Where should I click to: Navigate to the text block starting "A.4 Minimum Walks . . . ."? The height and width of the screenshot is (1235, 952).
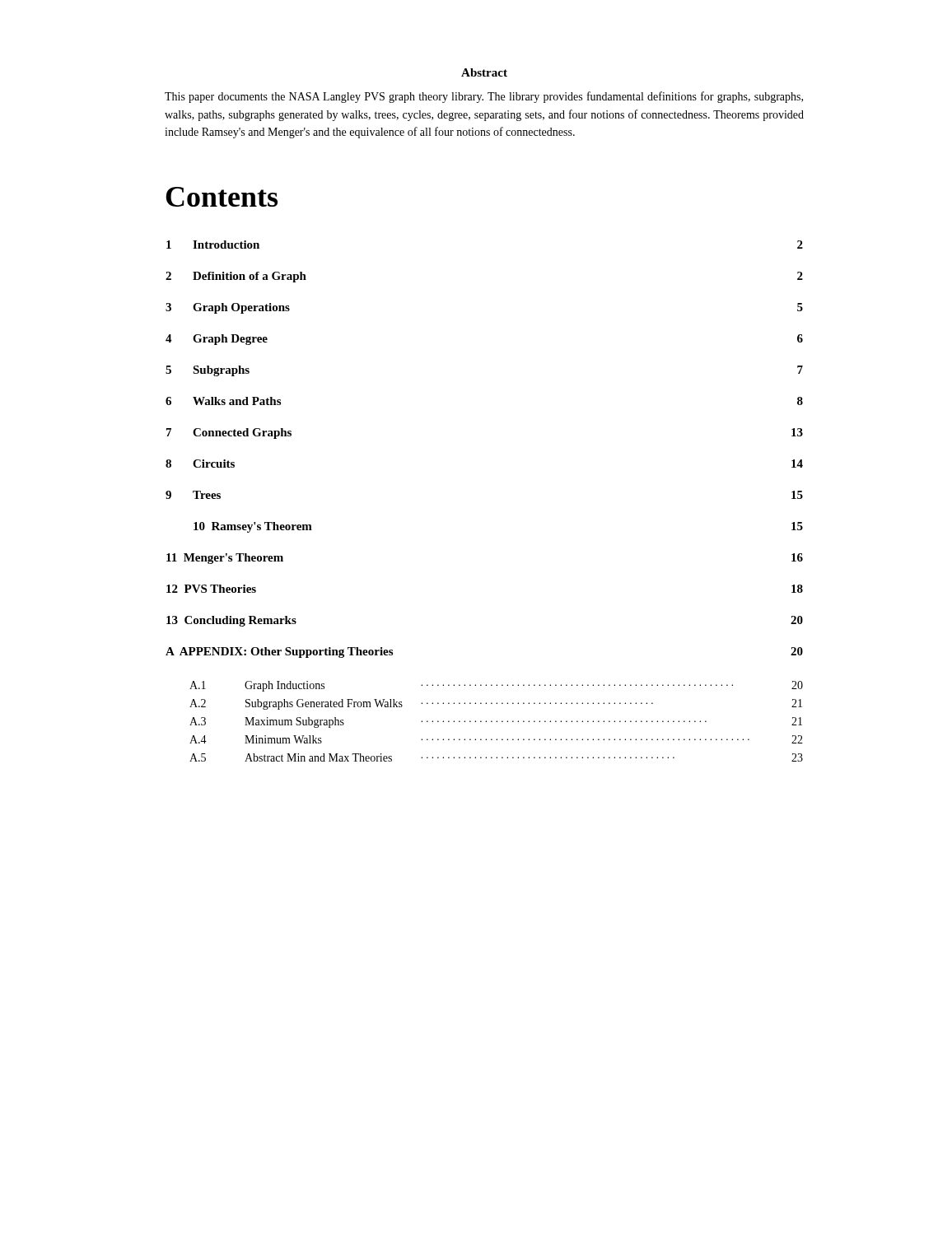tap(484, 739)
